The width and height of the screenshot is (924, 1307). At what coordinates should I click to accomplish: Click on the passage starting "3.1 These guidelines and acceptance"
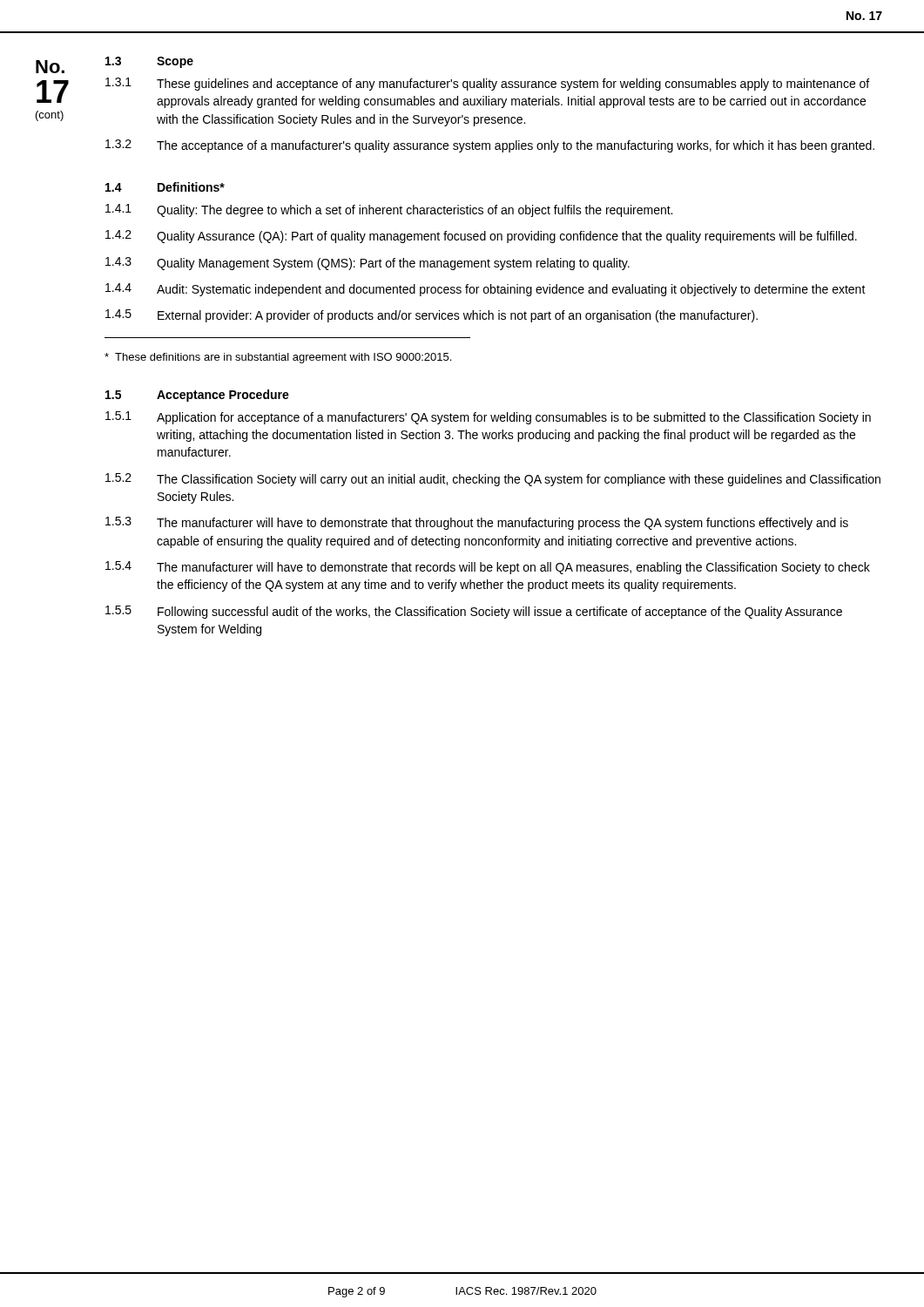pyautogui.click(x=493, y=101)
